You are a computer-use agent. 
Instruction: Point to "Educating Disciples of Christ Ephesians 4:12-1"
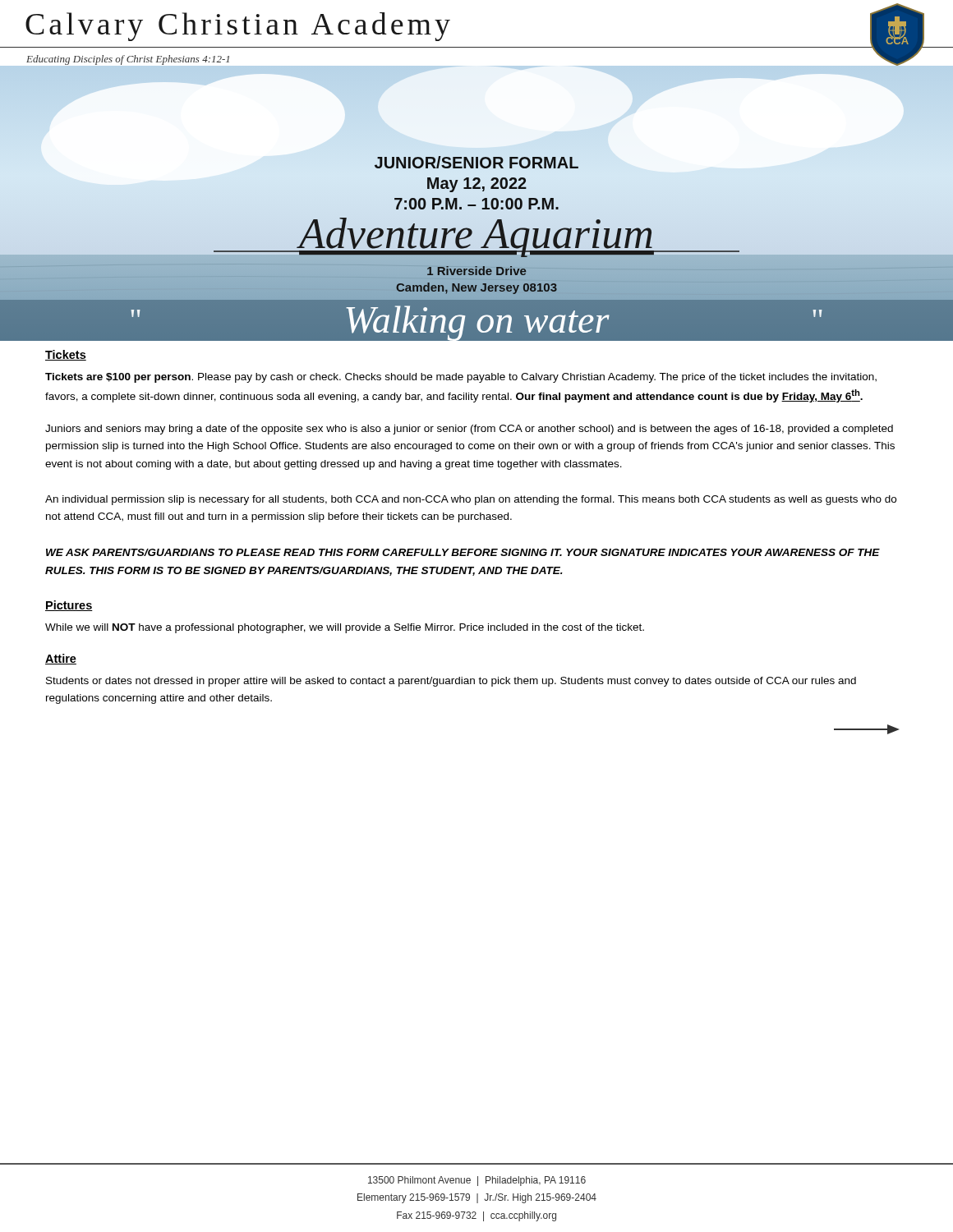coord(129,59)
